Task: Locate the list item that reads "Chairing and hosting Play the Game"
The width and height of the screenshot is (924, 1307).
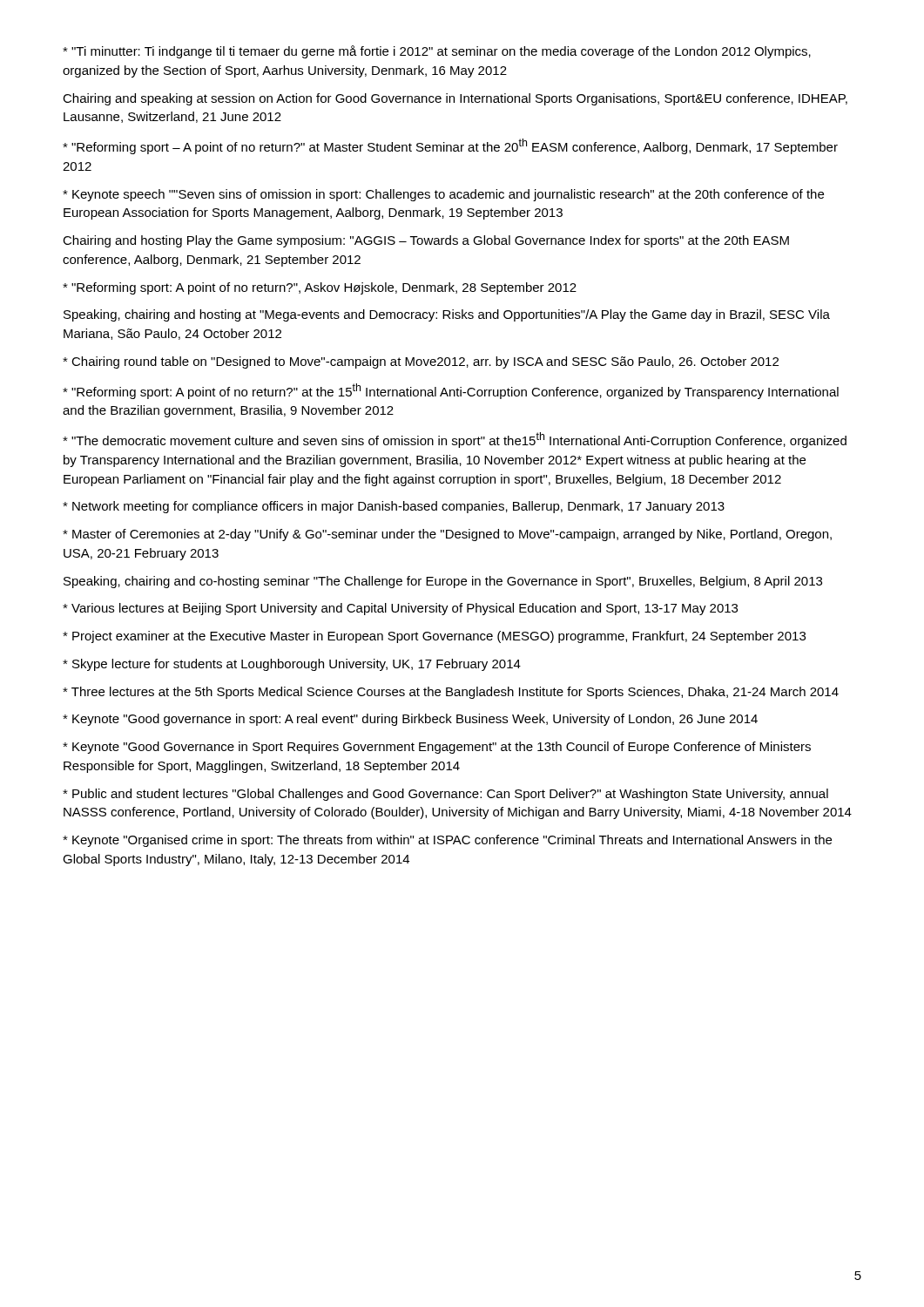Action: 426,250
